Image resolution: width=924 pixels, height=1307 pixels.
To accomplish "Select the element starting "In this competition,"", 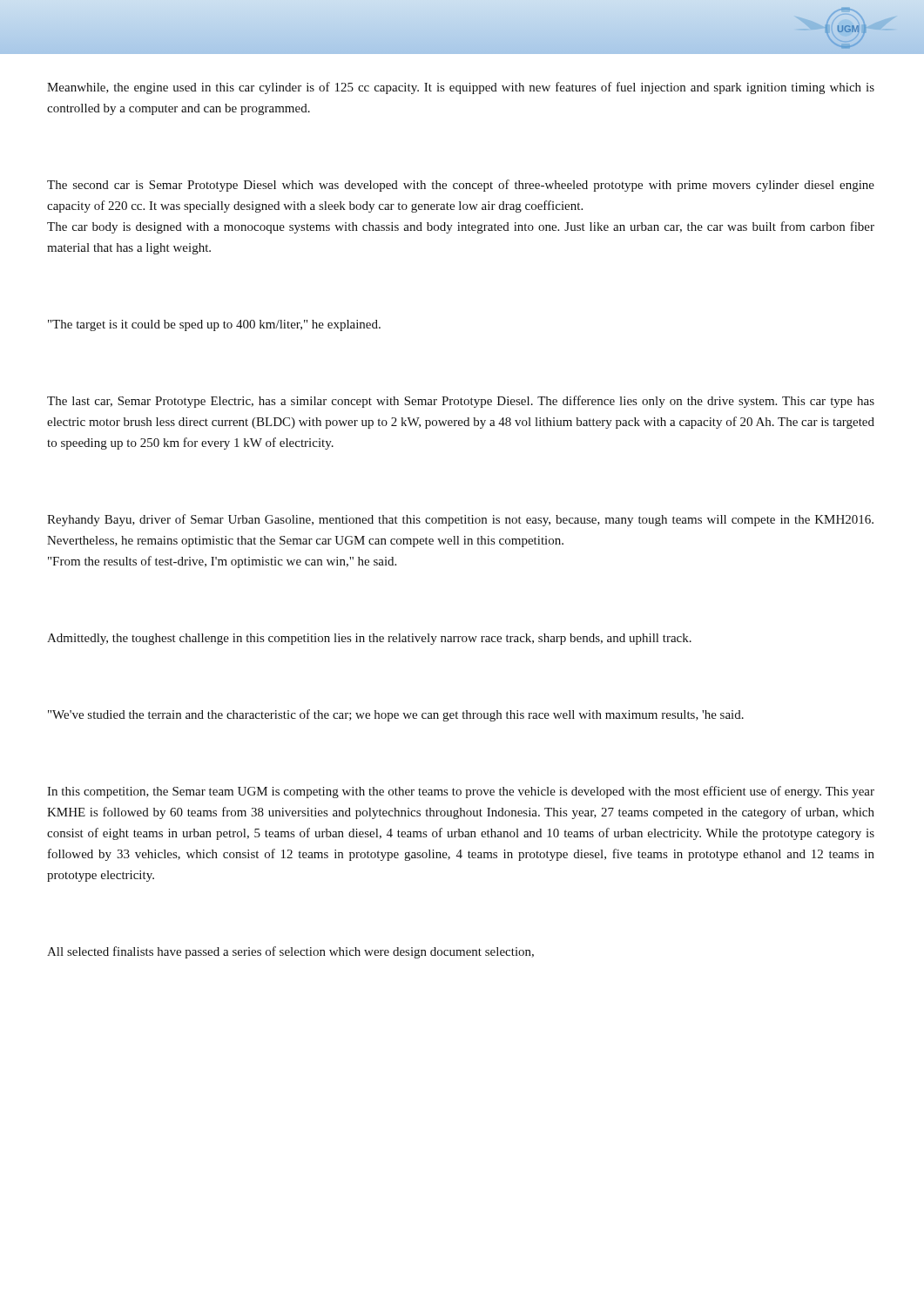I will click(461, 833).
